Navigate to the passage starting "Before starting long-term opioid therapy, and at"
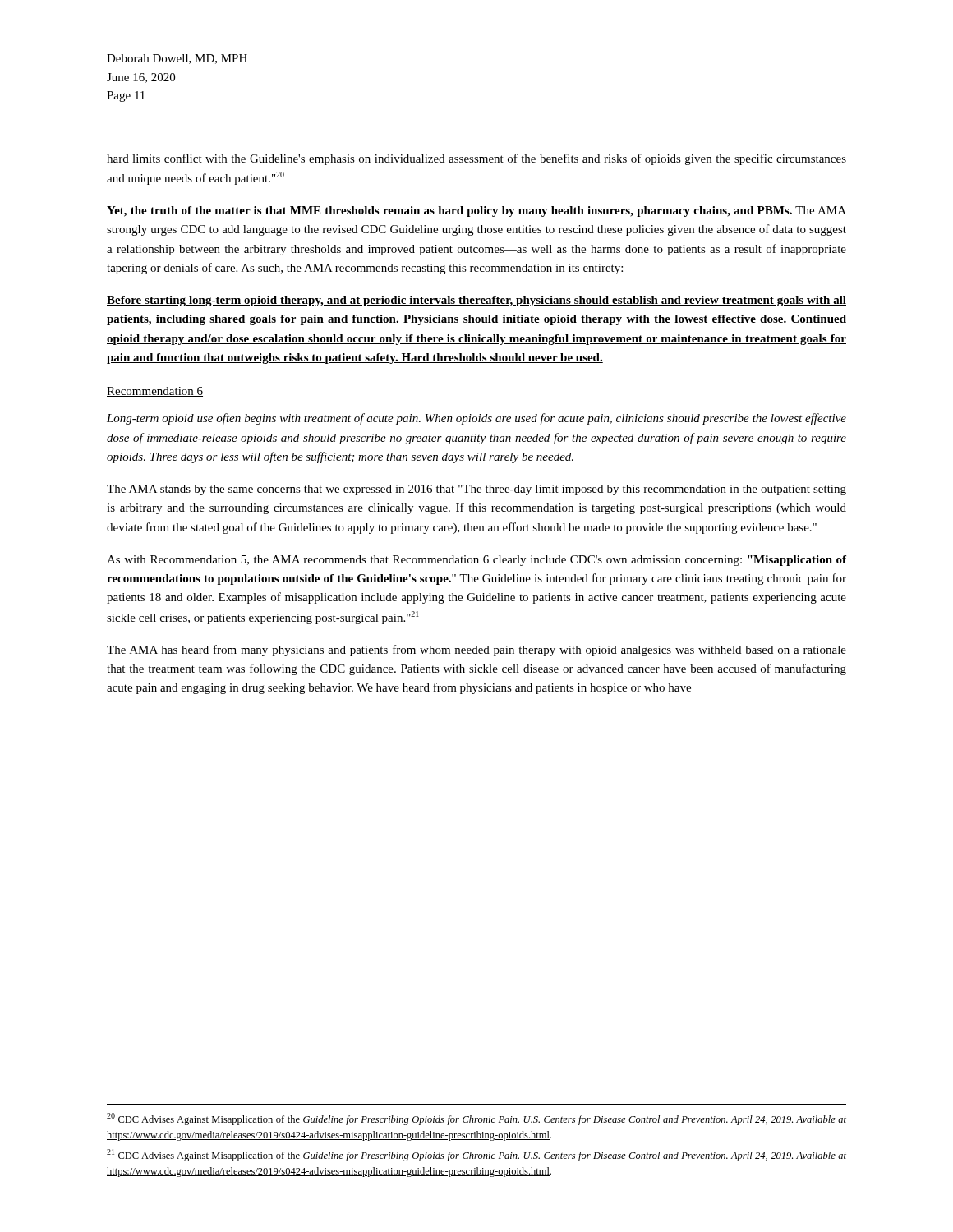This screenshot has width=953, height=1232. point(476,328)
